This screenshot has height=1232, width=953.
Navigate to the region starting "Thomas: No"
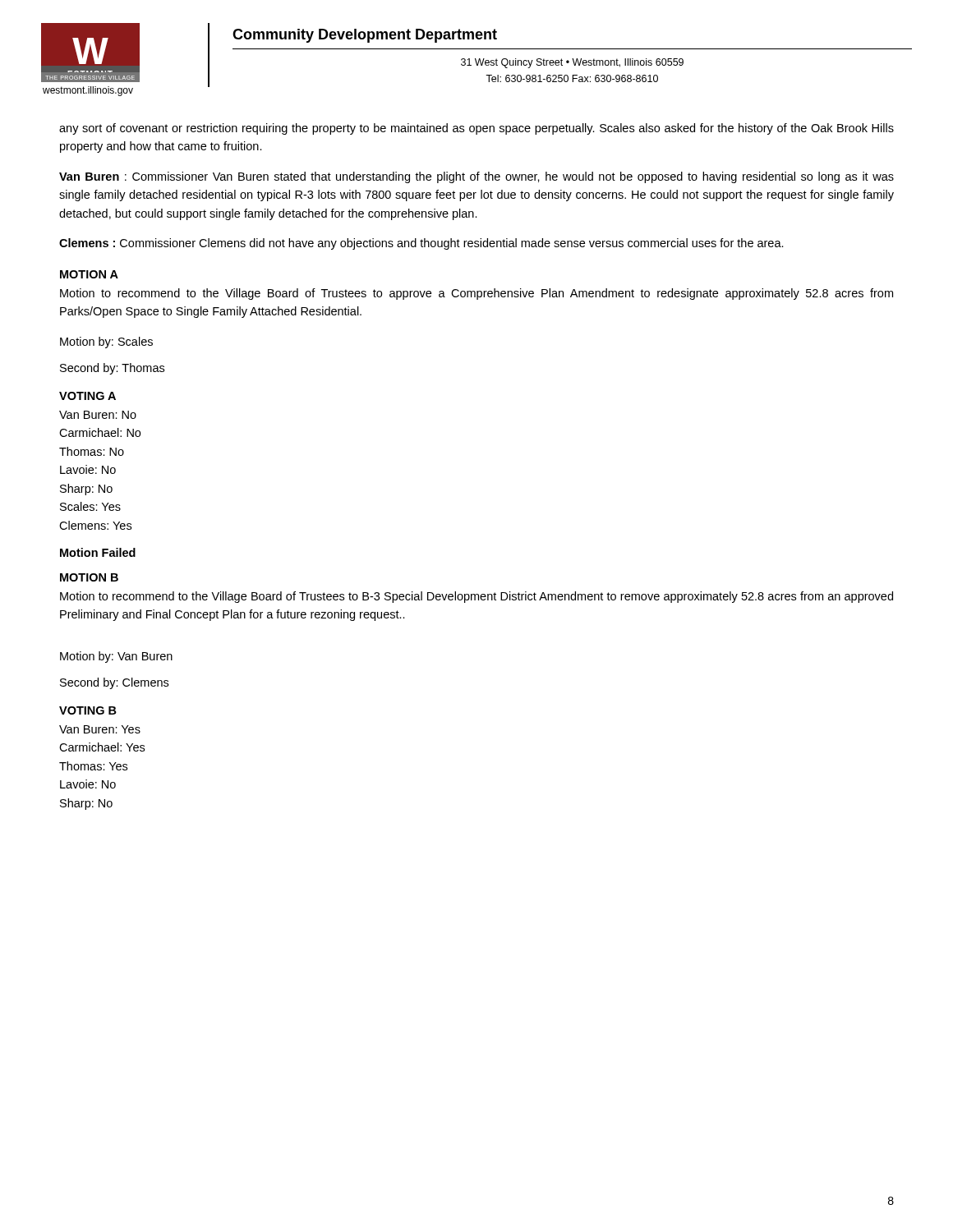[92, 451]
